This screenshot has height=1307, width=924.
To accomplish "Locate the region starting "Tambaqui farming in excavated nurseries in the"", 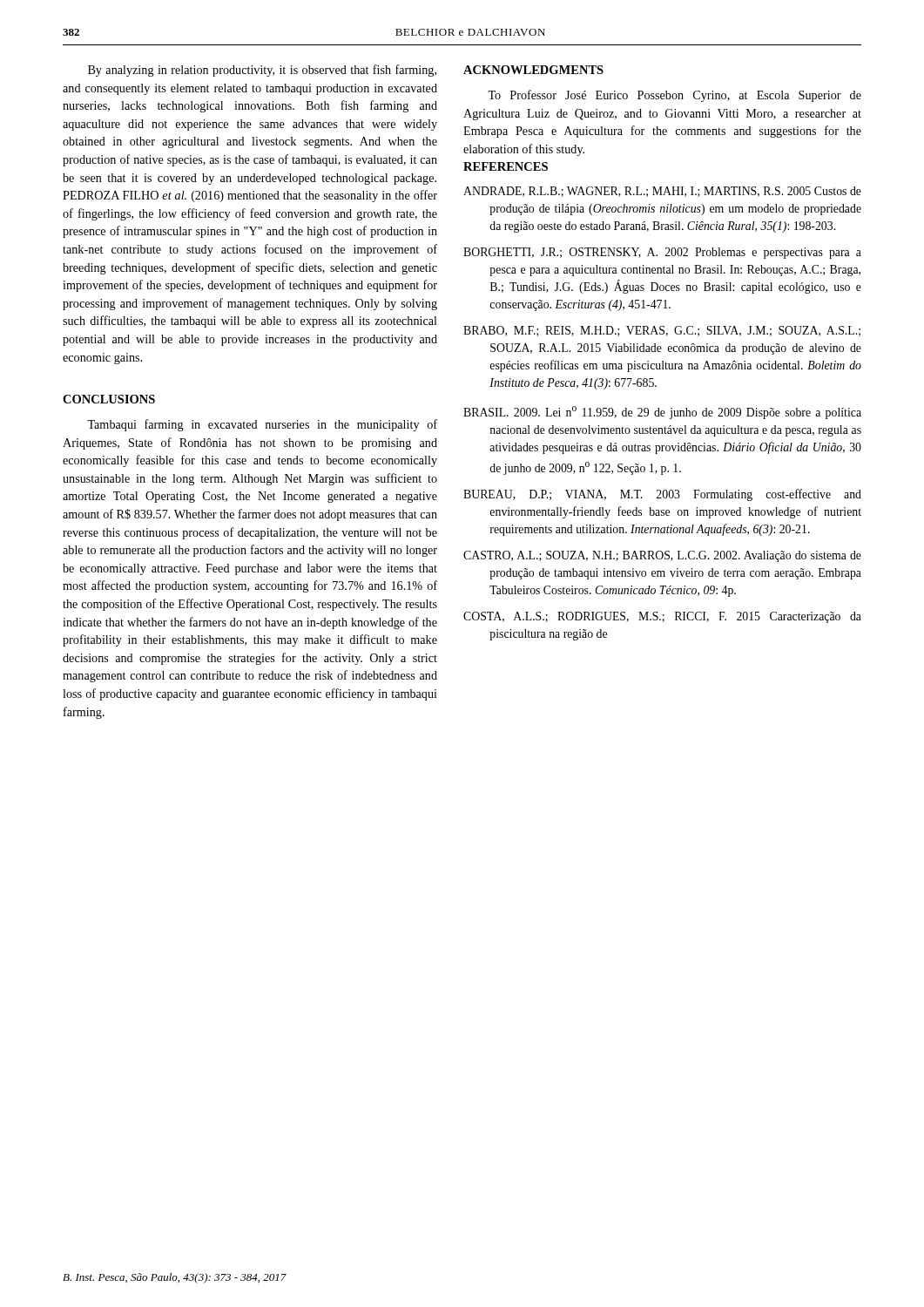I will pos(250,568).
